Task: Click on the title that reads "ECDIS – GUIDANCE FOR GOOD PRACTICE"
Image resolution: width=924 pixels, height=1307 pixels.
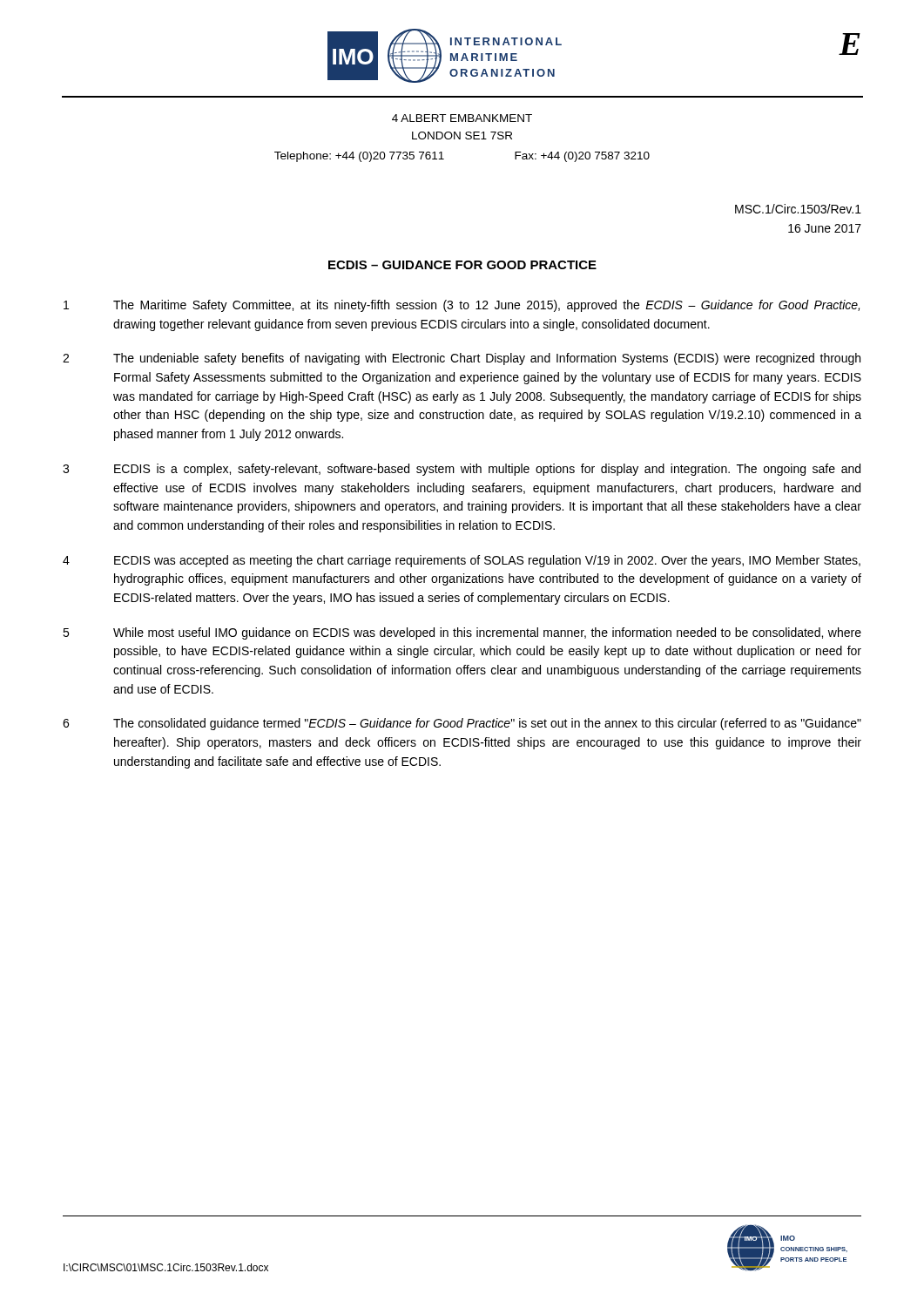Action: click(462, 264)
